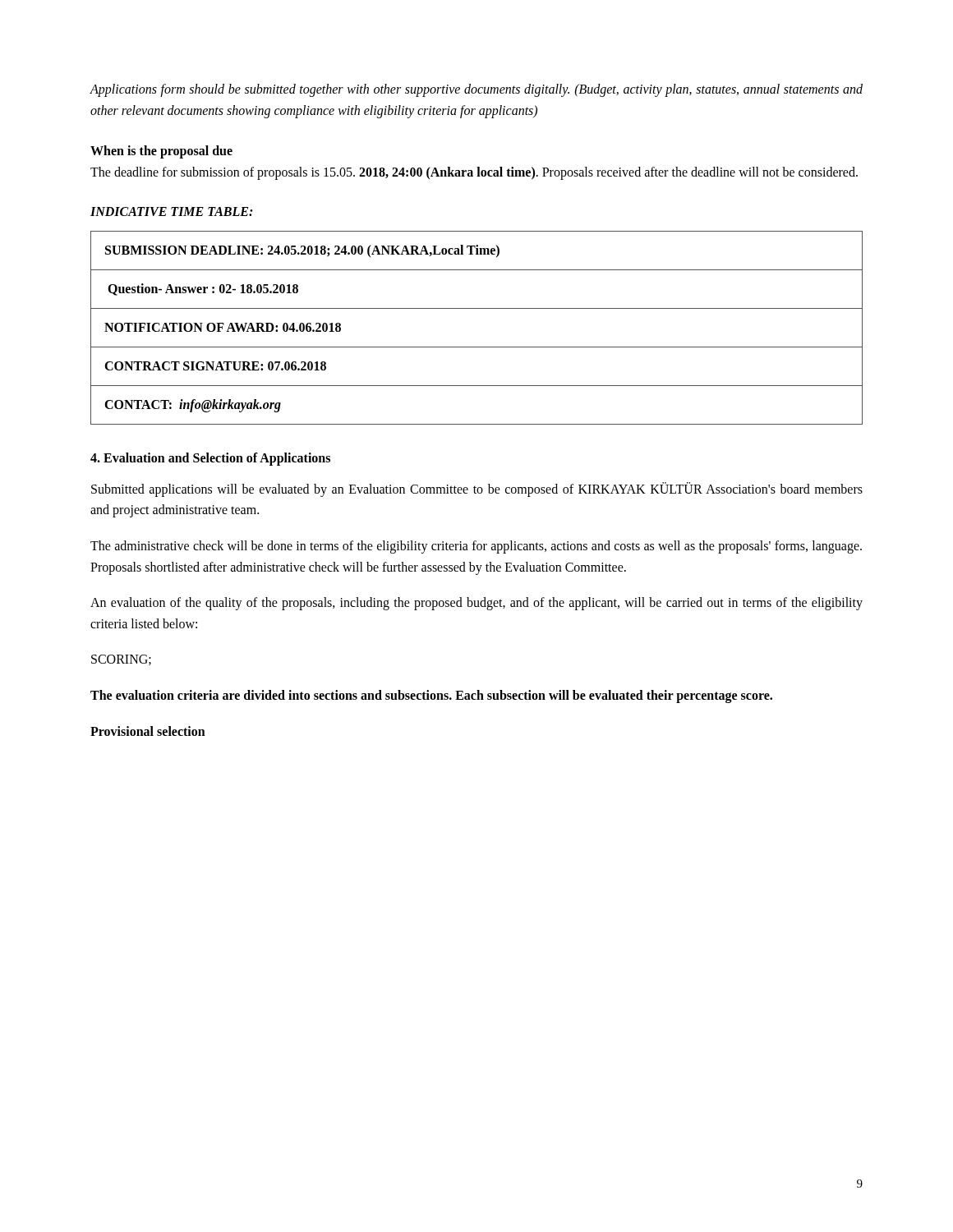Click on the text block that says "An evaluation of the"
This screenshot has height=1232, width=953.
point(476,613)
